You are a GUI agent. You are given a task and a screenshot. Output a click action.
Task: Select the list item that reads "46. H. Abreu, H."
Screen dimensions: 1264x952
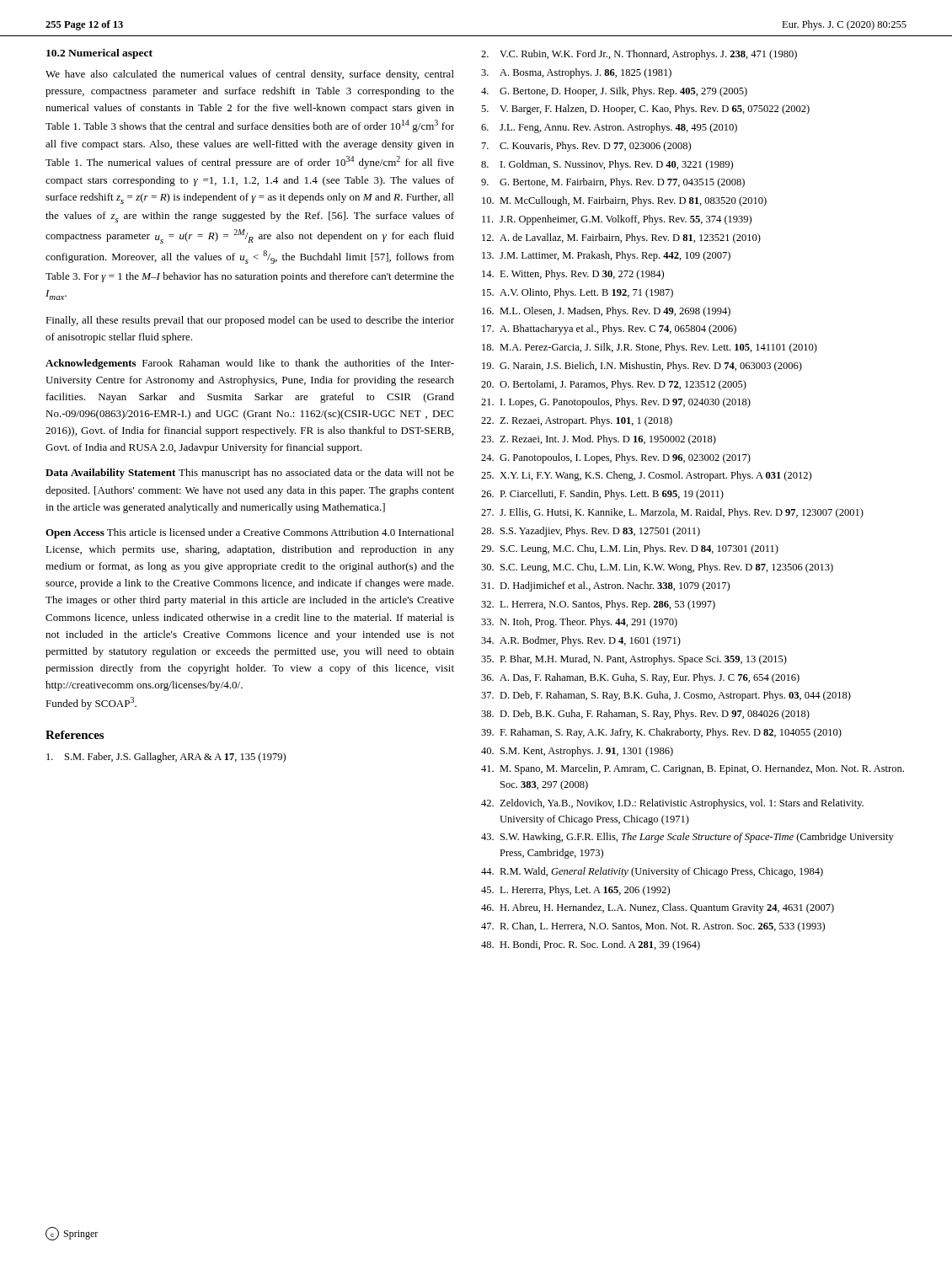tap(694, 908)
